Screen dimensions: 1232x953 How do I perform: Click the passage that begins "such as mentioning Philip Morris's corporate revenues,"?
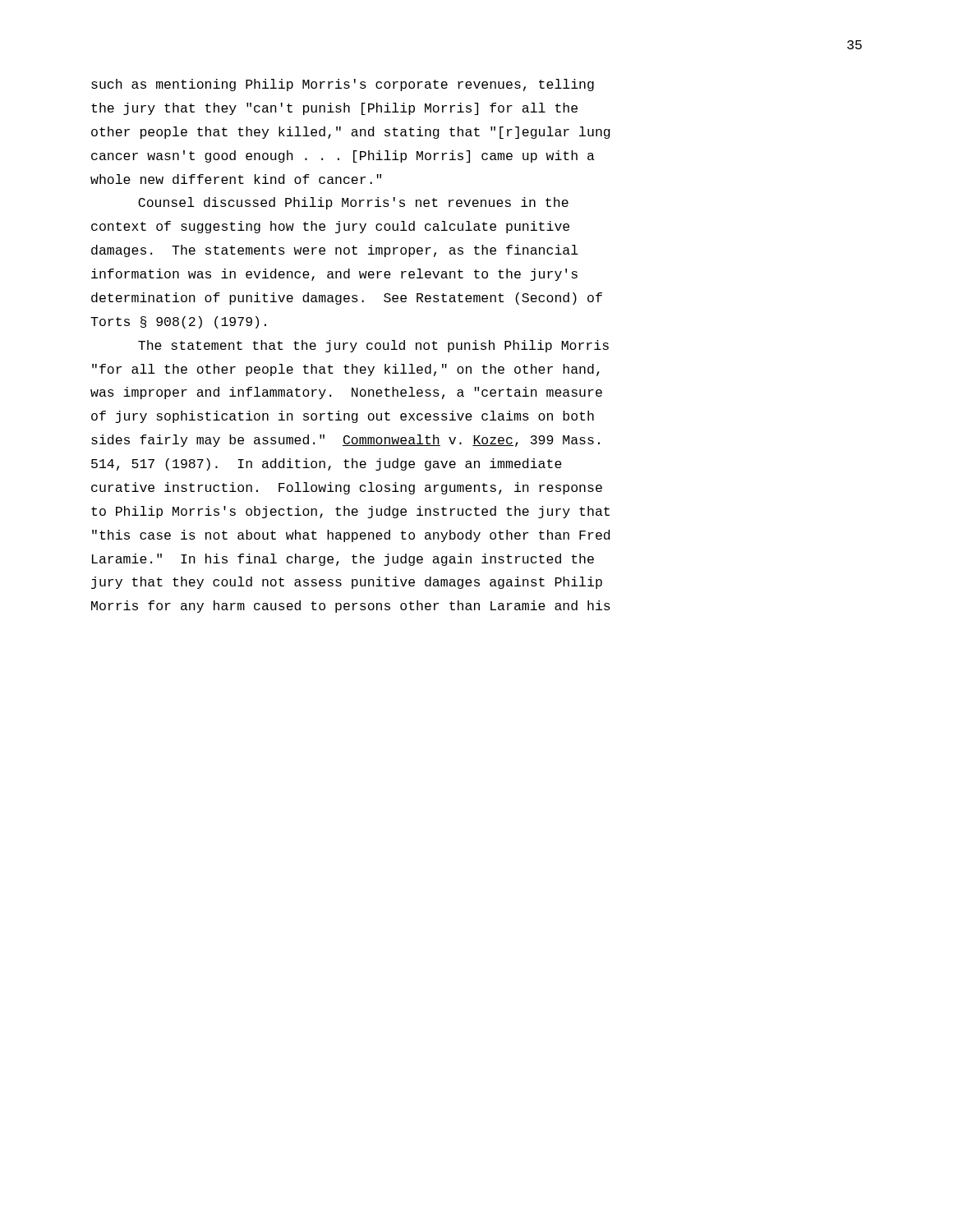click(x=476, y=133)
